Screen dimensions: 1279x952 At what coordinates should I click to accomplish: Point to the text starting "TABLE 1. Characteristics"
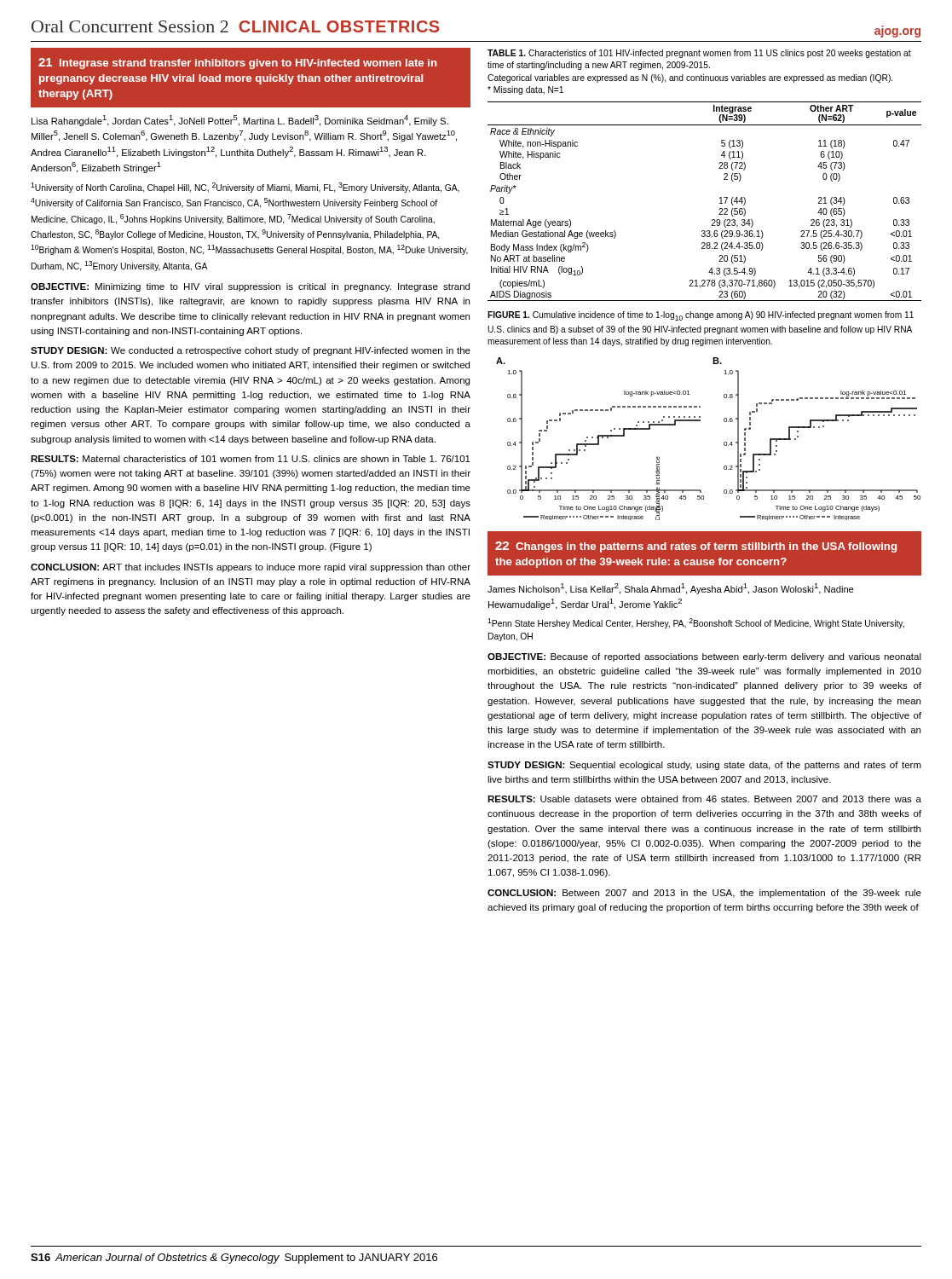pos(699,72)
